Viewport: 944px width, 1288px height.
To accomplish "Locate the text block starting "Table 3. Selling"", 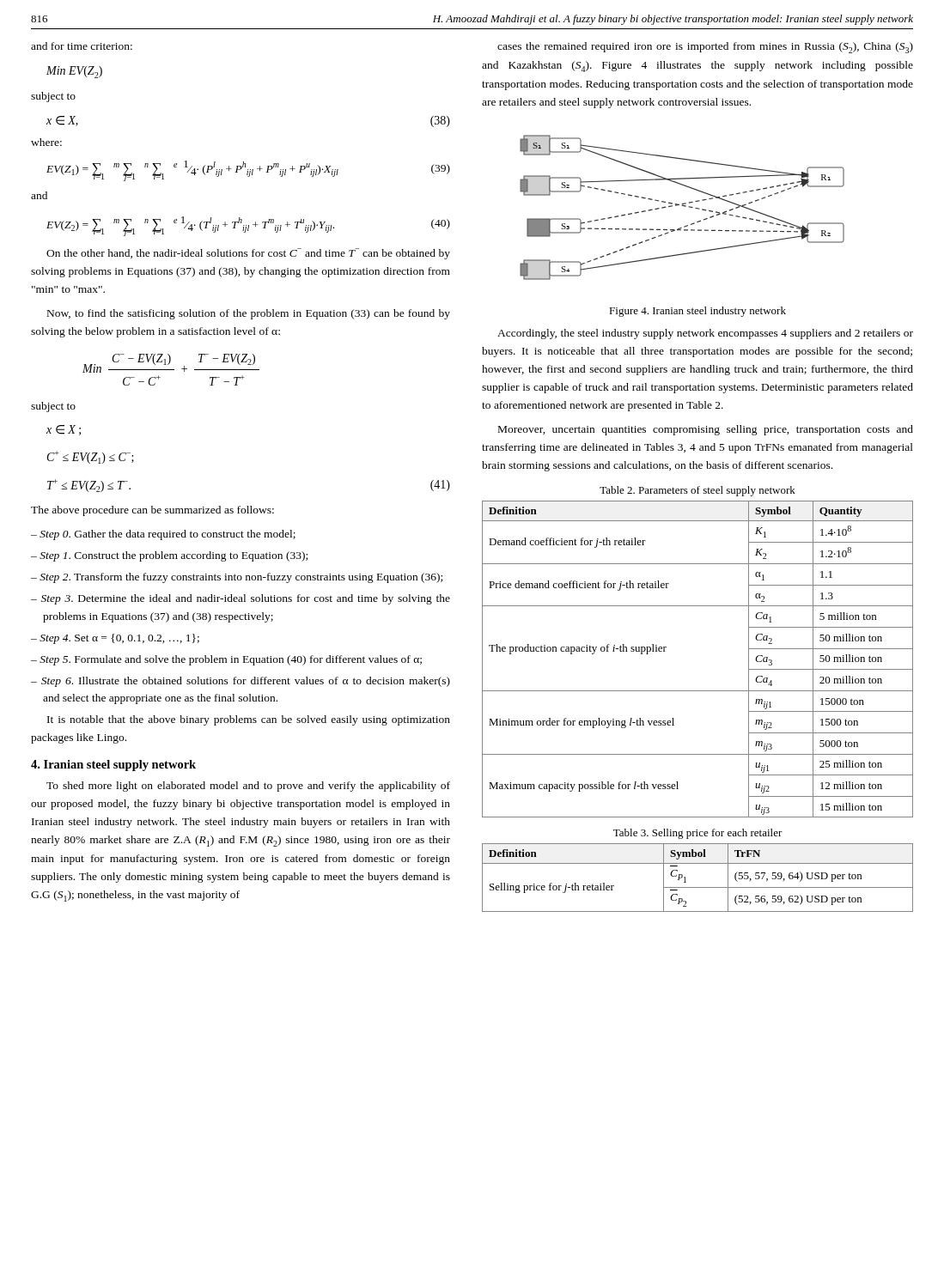I will pos(697,833).
